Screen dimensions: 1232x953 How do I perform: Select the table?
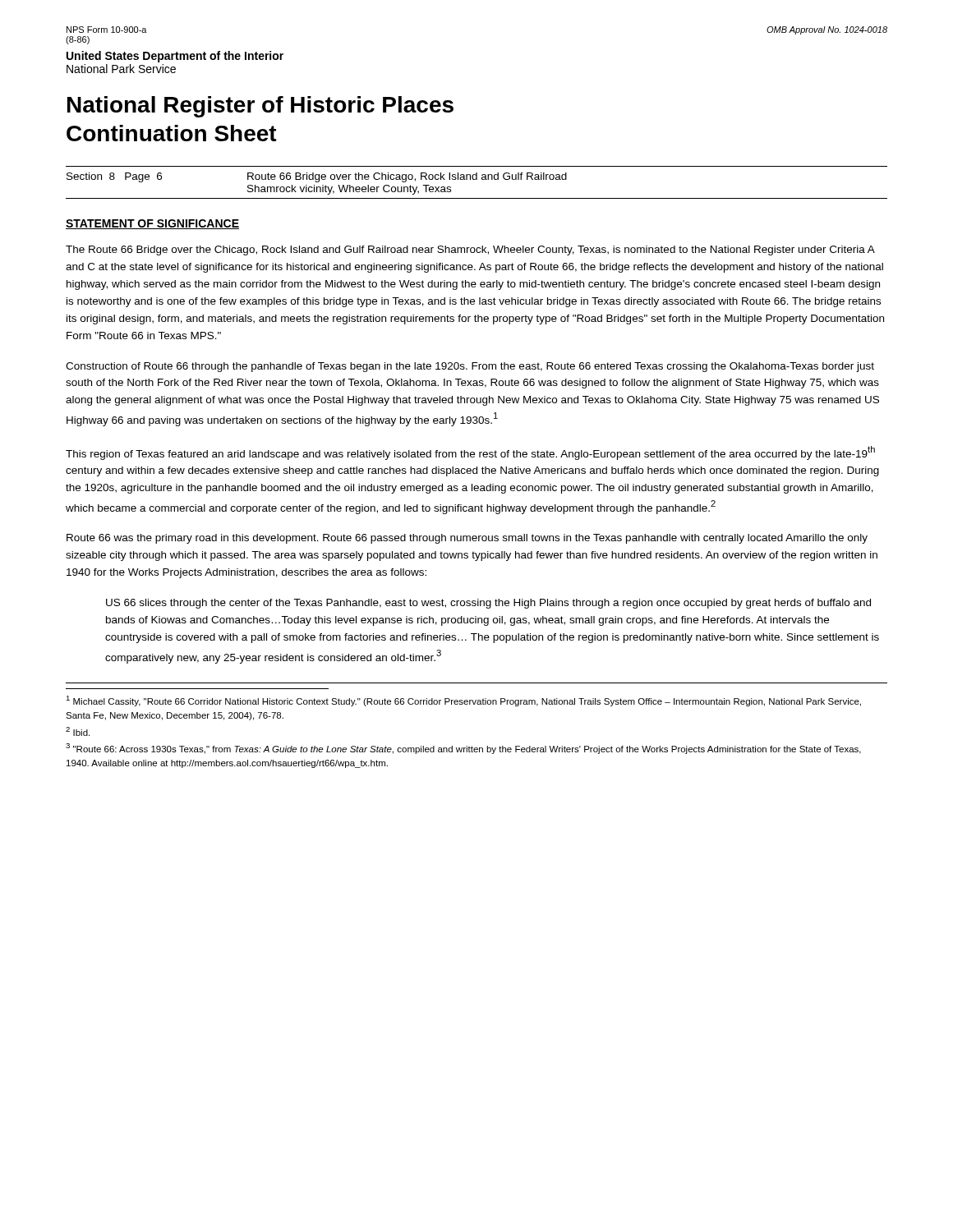click(x=476, y=182)
